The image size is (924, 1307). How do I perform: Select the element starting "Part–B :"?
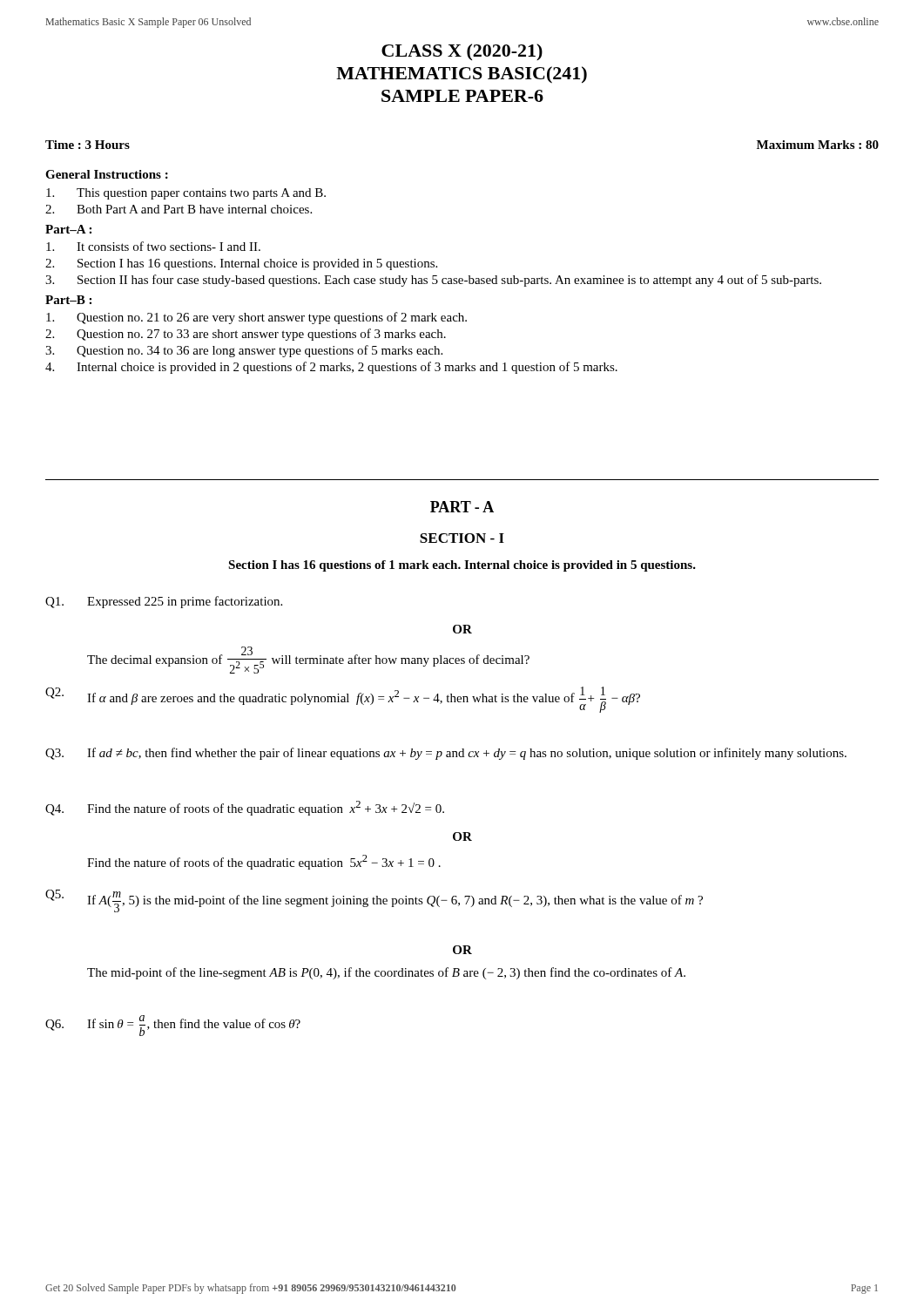click(x=69, y=300)
